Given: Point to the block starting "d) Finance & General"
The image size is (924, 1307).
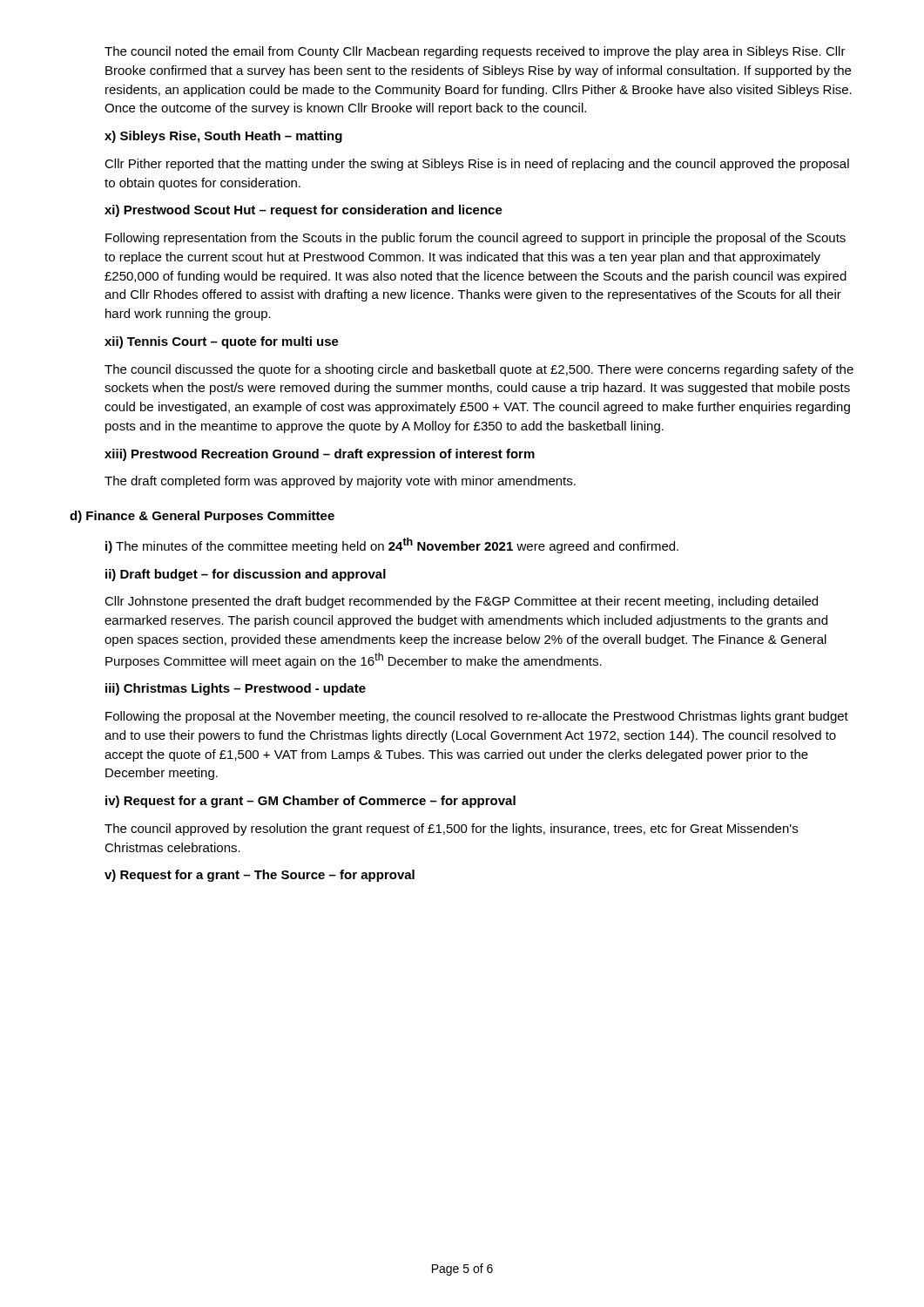Looking at the screenshot, I should 202,517.
